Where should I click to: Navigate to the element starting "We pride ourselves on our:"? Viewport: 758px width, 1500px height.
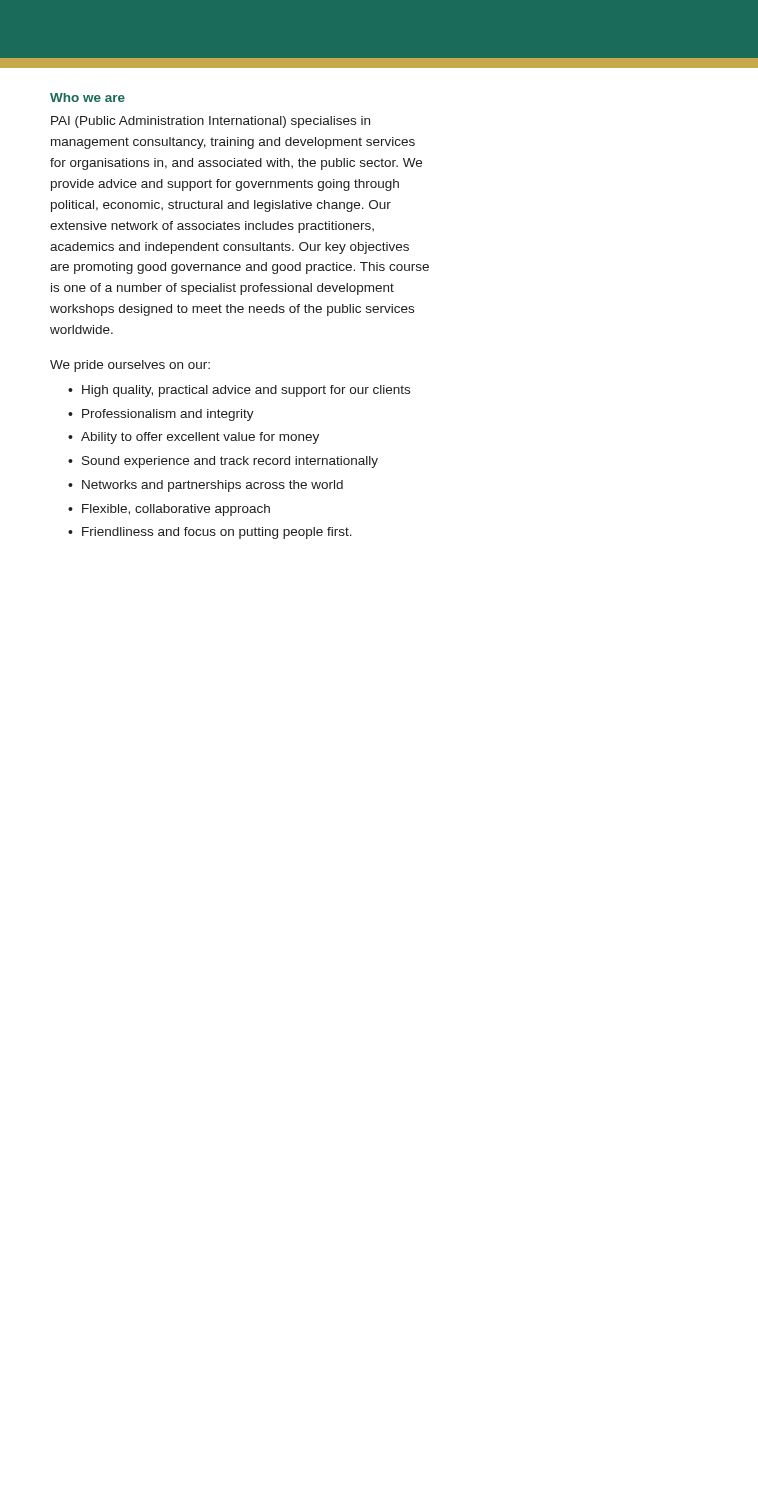[131, 365]
